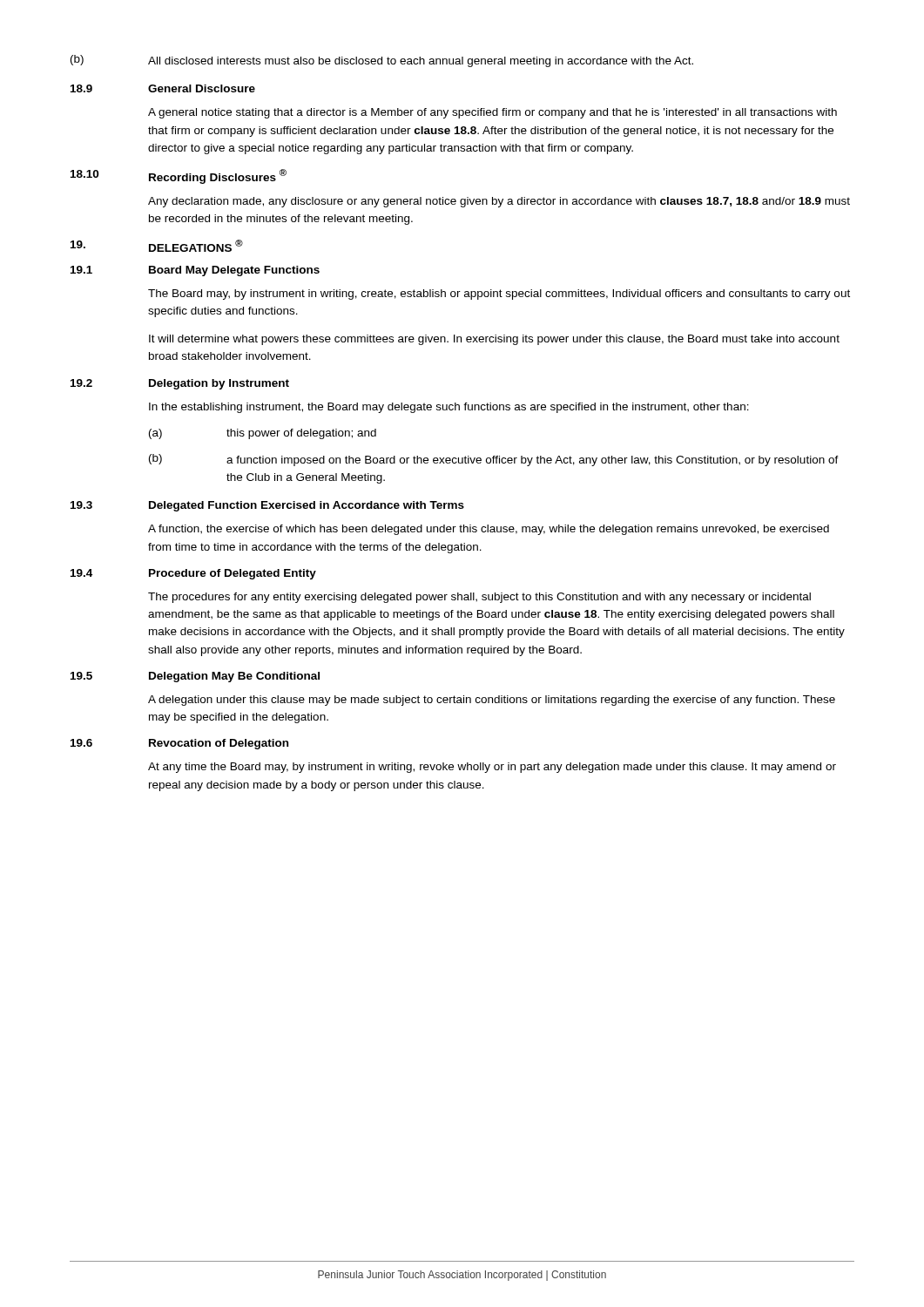Find the block on this page that starts "A general notice stating that a"
The image size is (924, 1307).
462,130
